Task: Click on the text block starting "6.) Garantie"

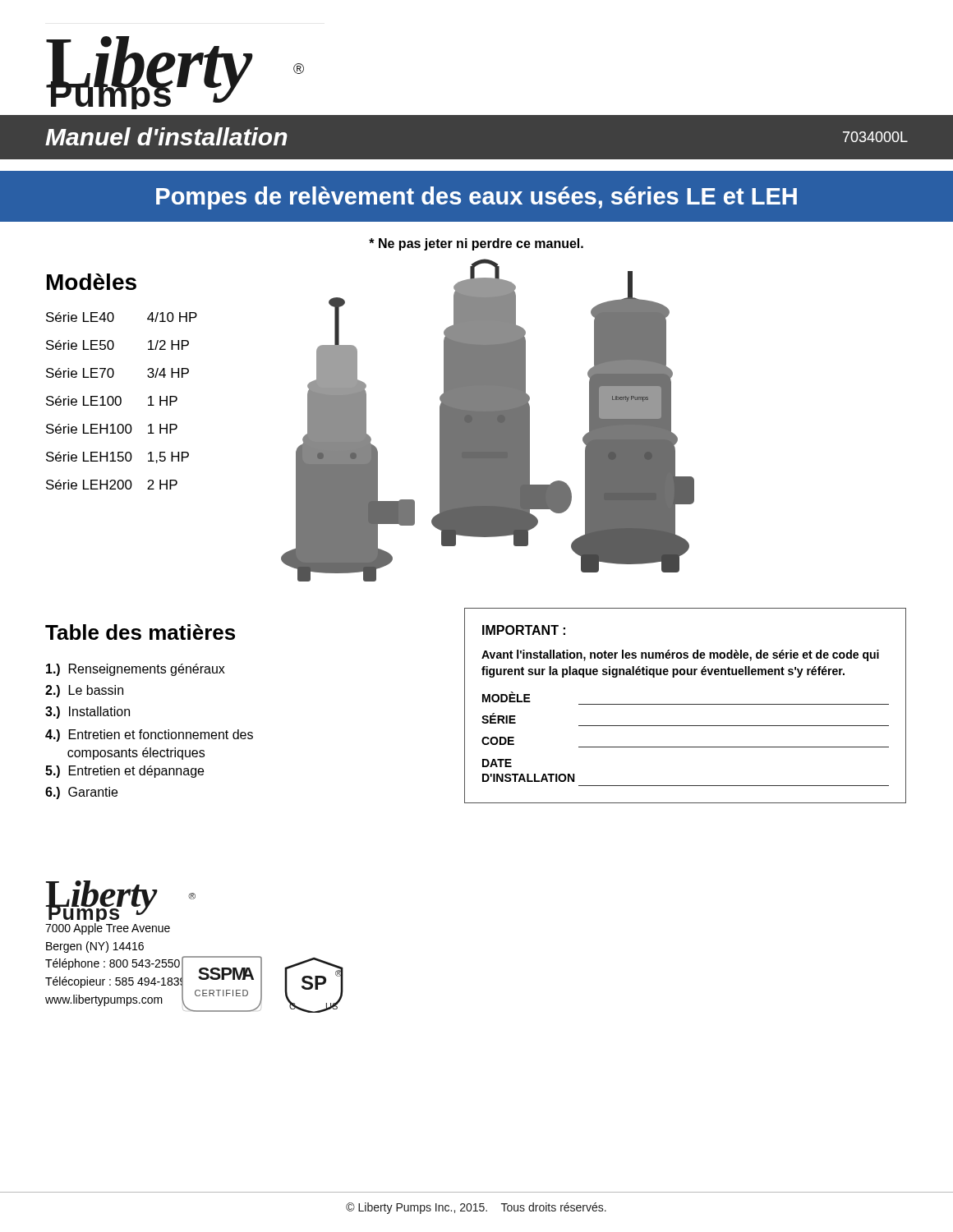Action: coord(82,792)
